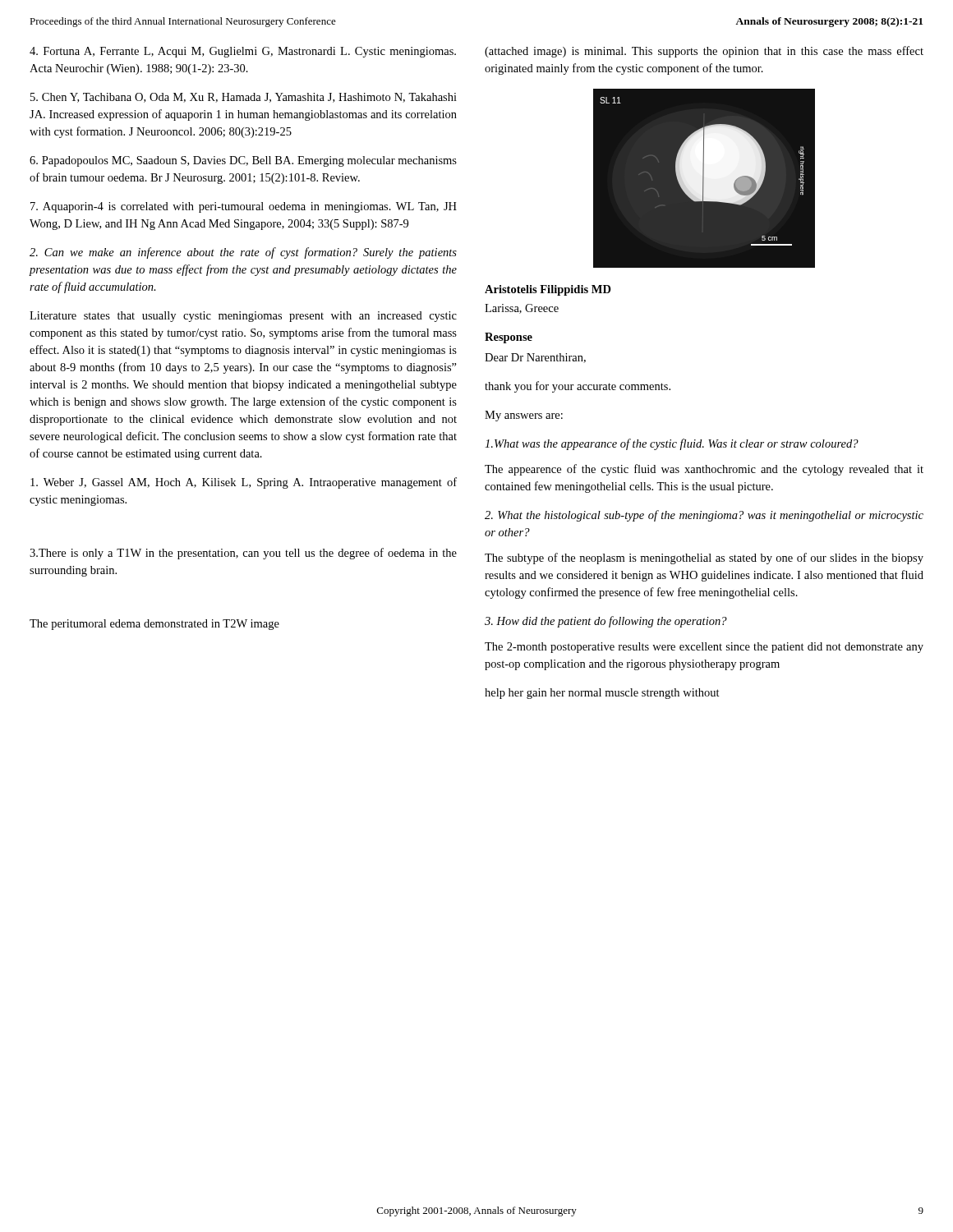Find the text that says "My answers are:"
953x1232 pixels.
coord(524,415)
